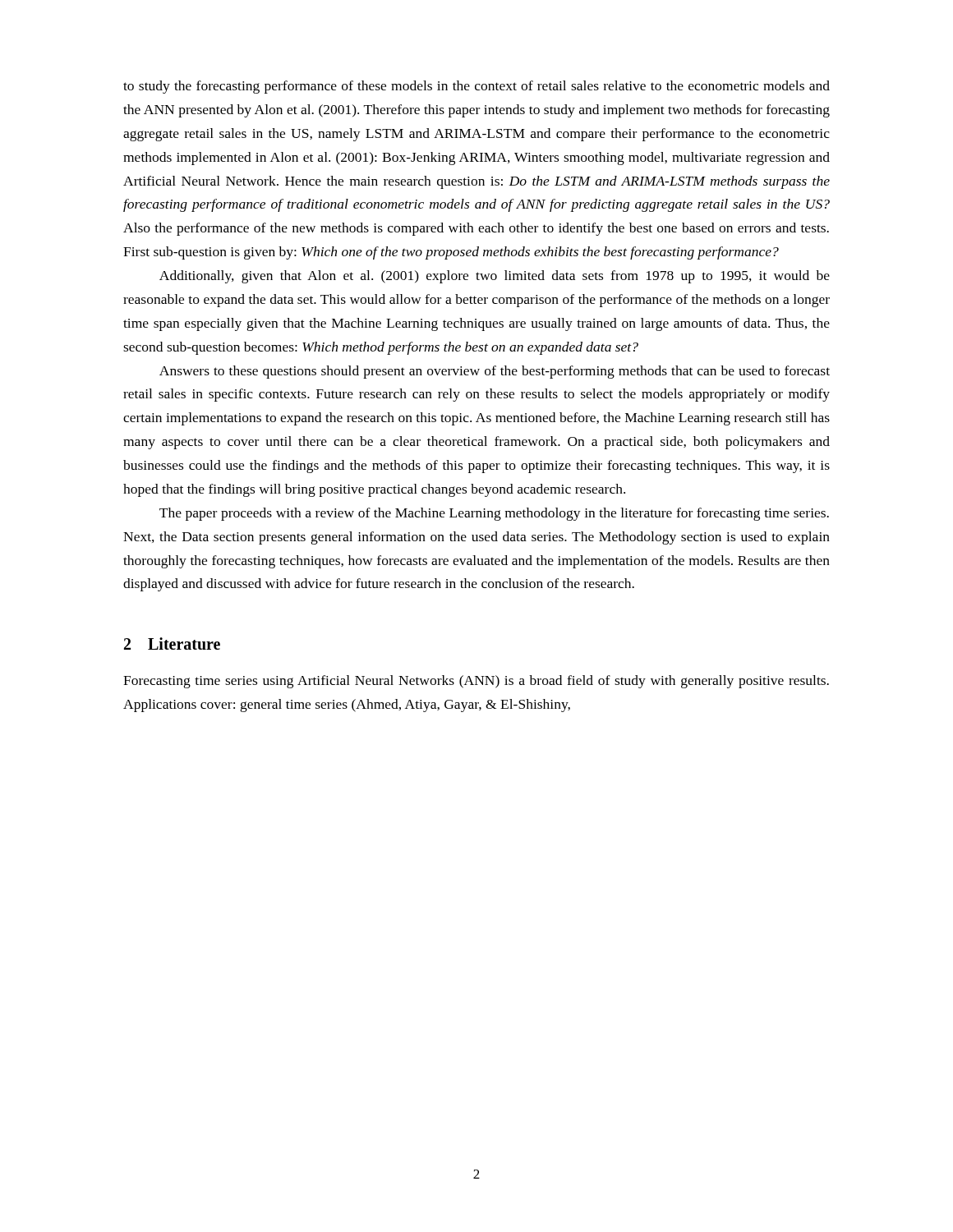The image size is (953, 1232).
Task: Locate the element starting "Additionally, given that Alon et"
Action: pyautogui.click(x=476, y=311)
